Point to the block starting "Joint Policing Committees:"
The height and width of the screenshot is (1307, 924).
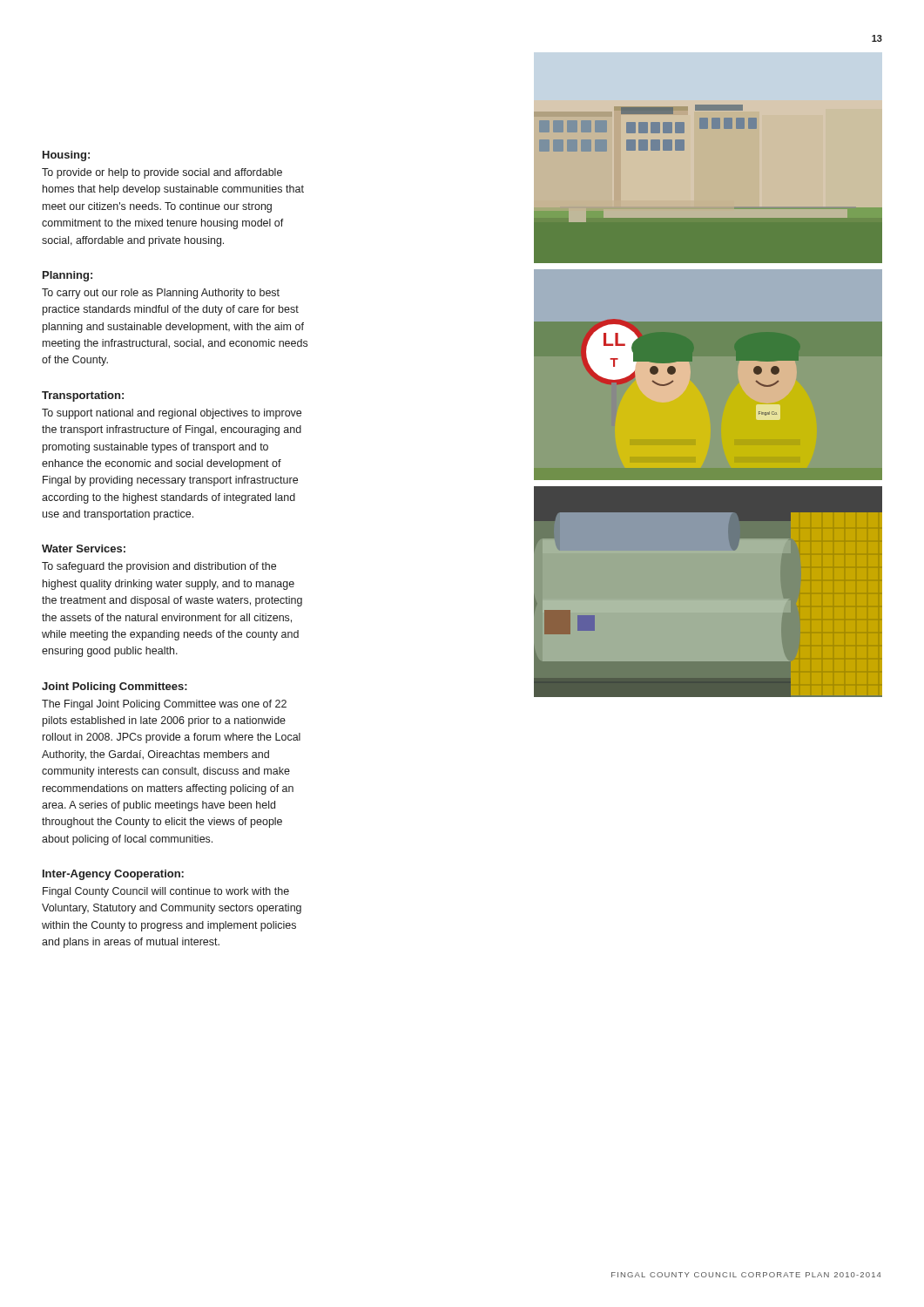click(x=115, y=686)
